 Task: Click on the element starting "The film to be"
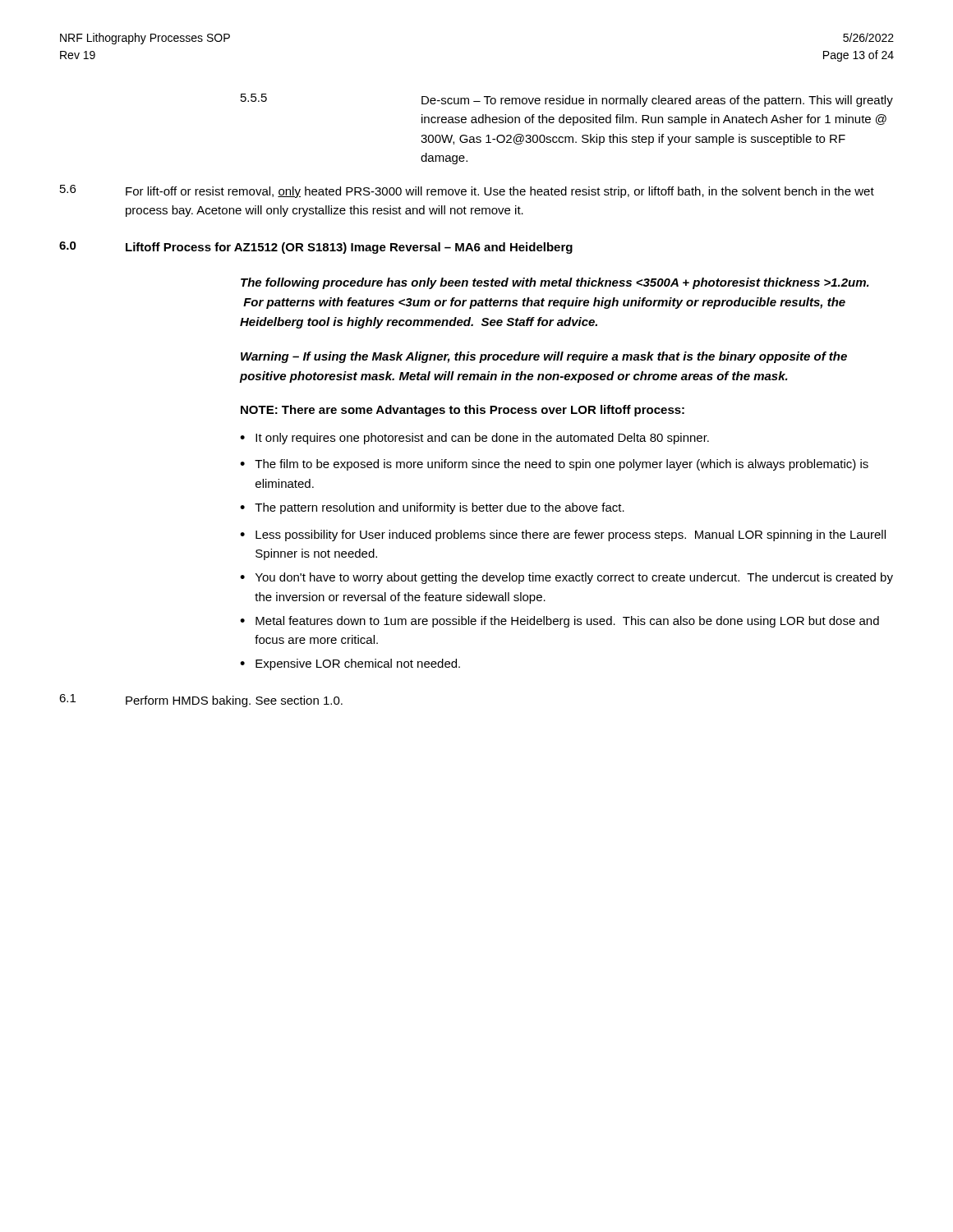[x=574, y=474]
